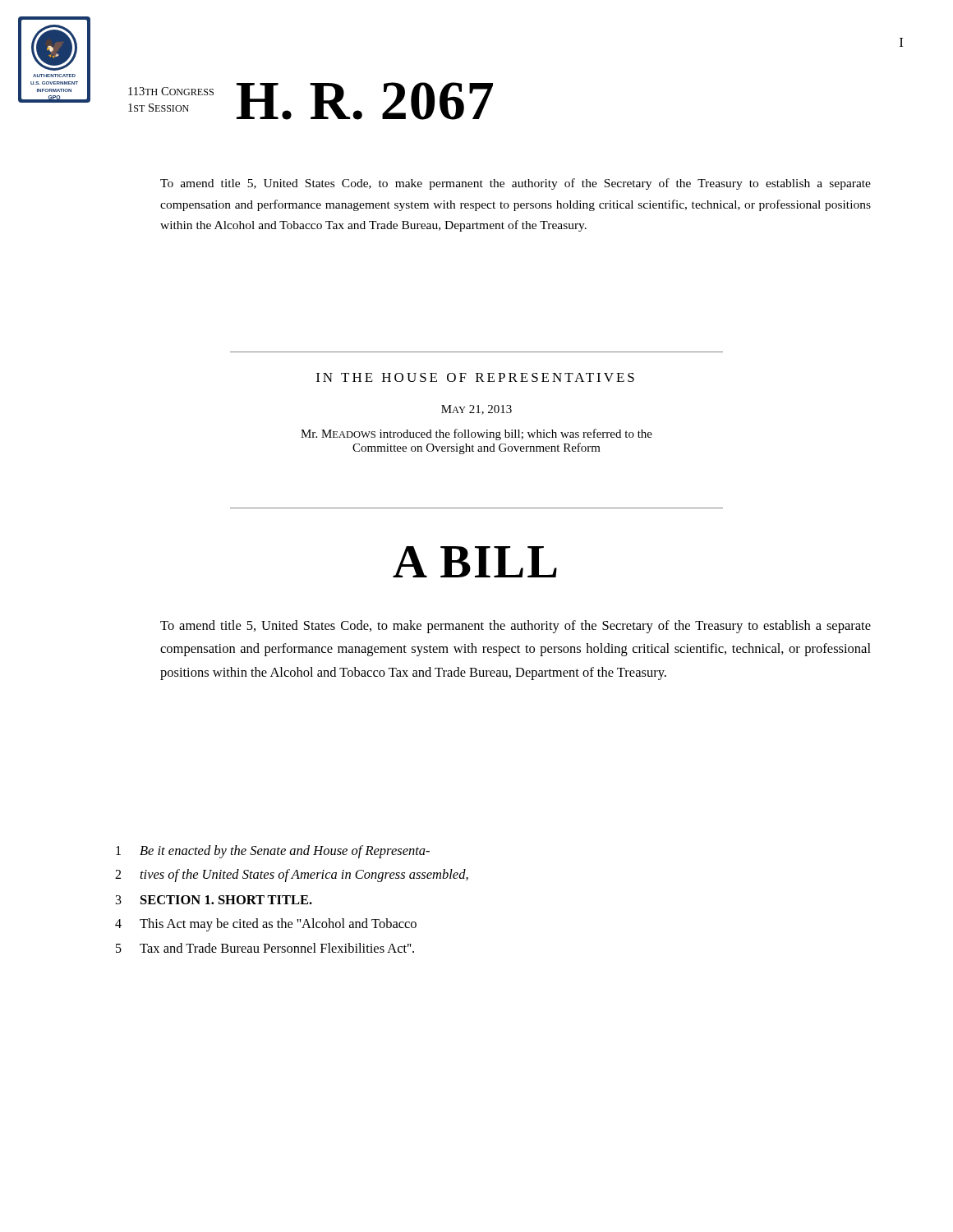Find the title that says "113TH CONGRESS 1ST SESSION H. R. 2067"
Image resolution: width=953 pixels, height=1232 pixels.
click(x=311, y=100)
